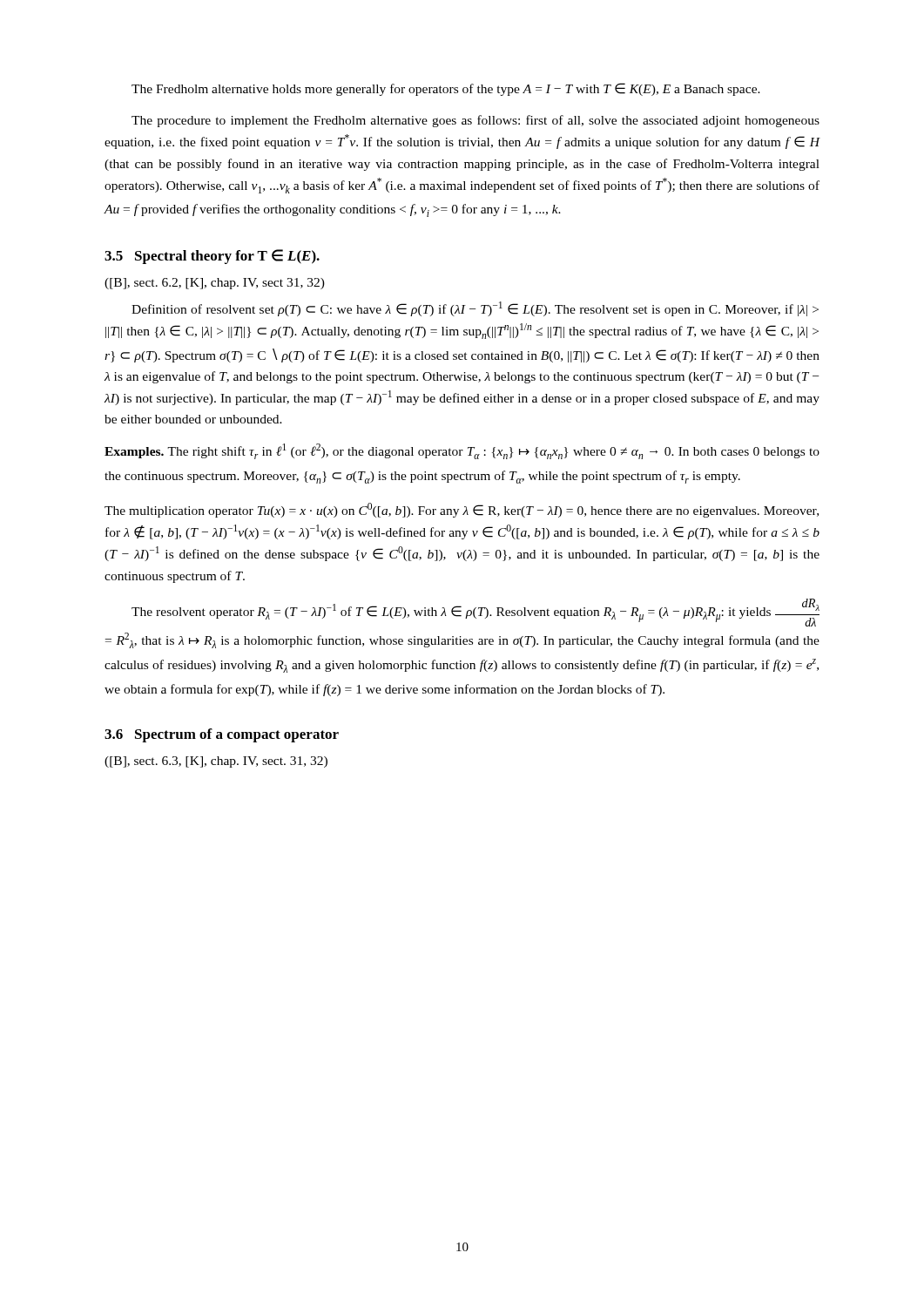Click on the text block that says "Examples. The right shift"
The image size is (924, 1307).
tap(462, 464)
